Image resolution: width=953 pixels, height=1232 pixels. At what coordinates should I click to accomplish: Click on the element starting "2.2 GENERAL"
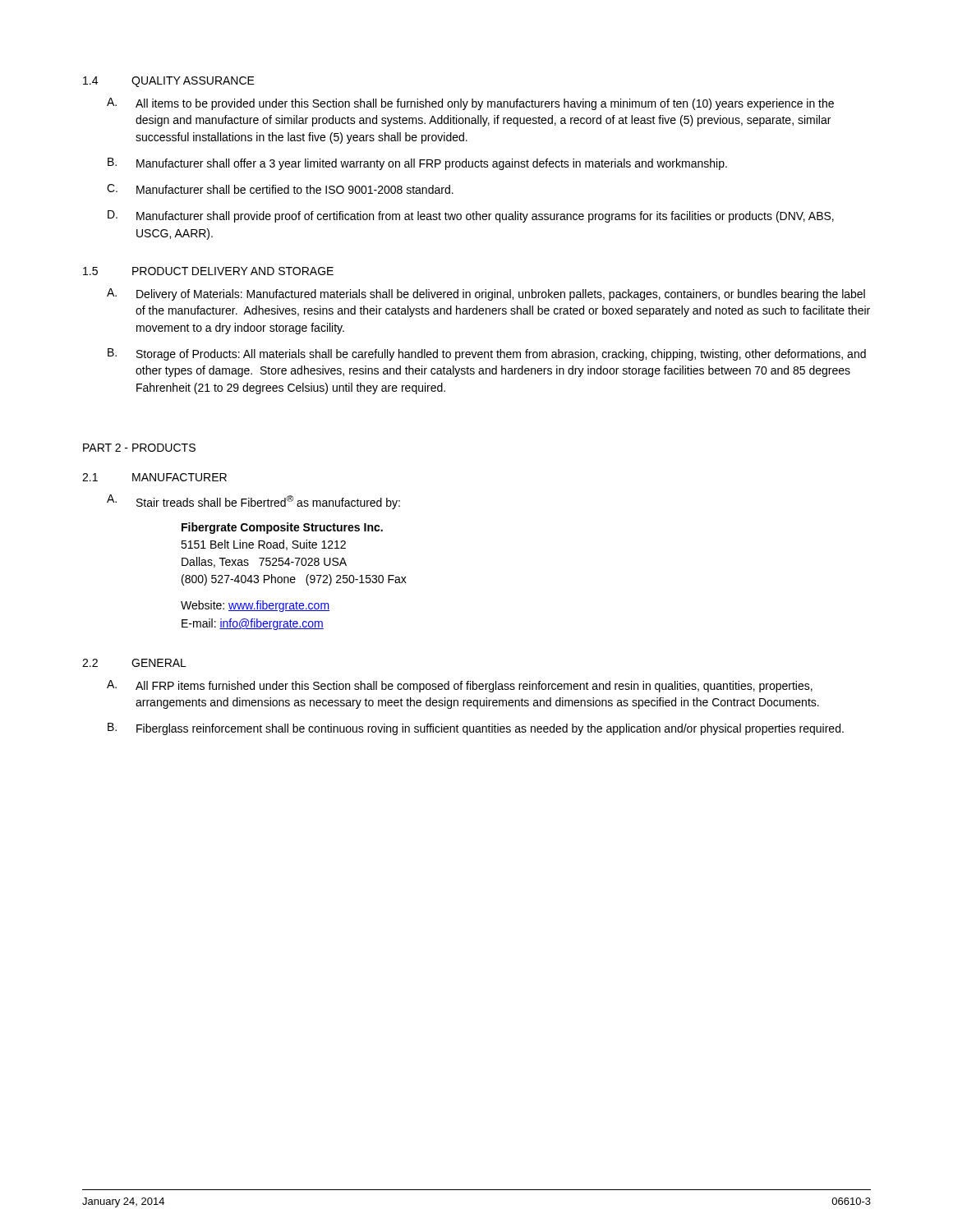tap(134, 663)
